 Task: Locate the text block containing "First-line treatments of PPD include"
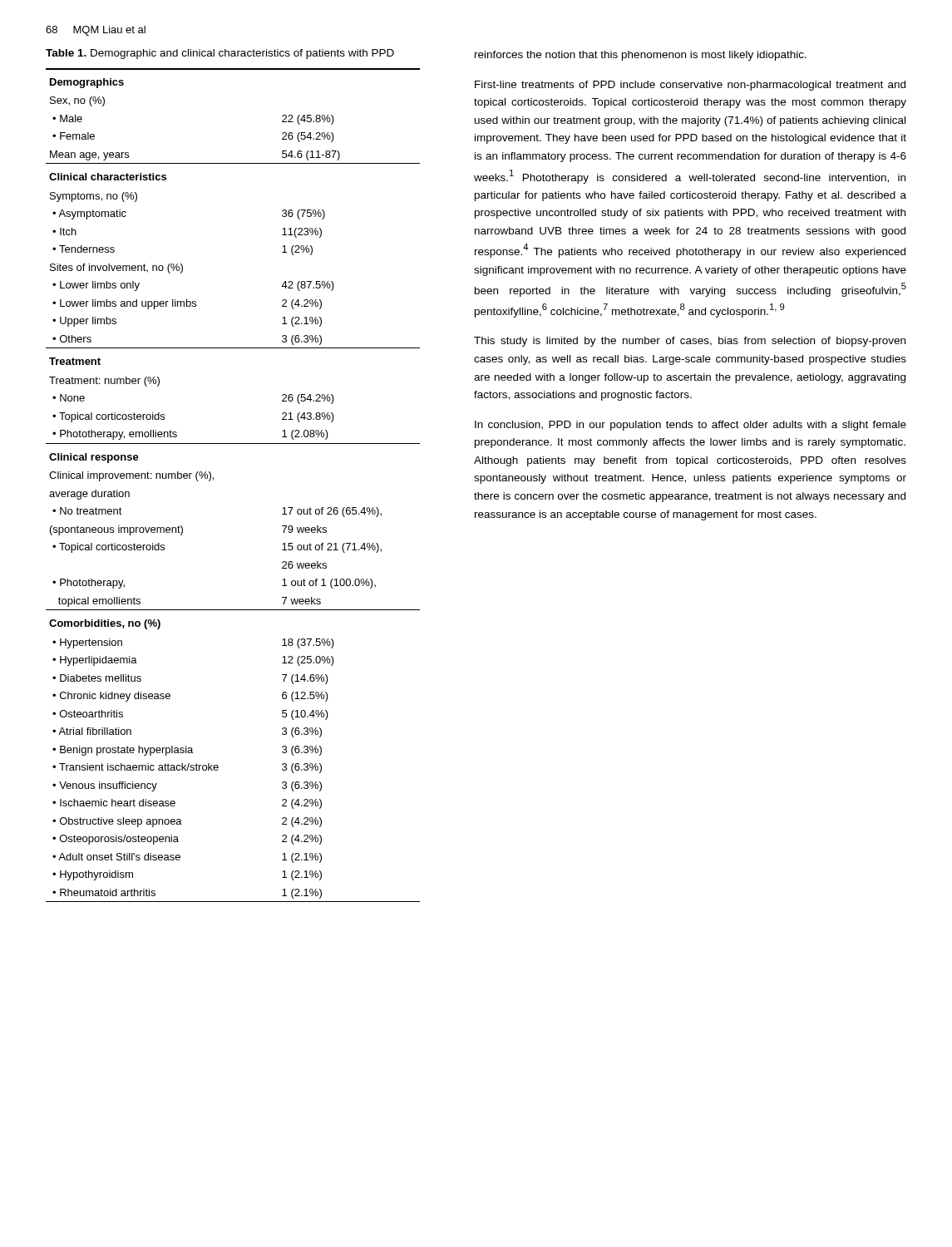click(x=690, y=198)
